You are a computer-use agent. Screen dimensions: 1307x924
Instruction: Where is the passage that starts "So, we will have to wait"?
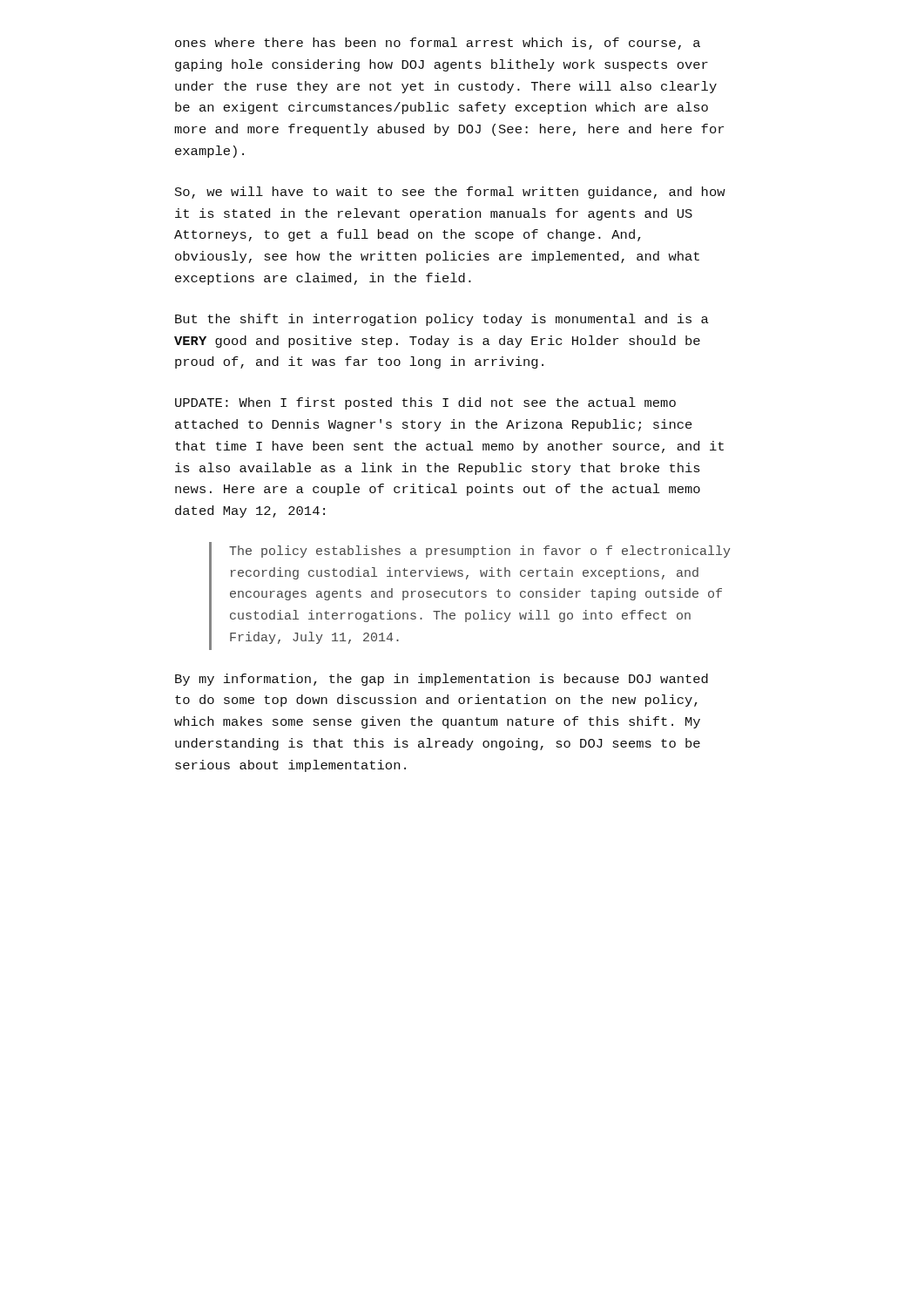click(450, 236)
